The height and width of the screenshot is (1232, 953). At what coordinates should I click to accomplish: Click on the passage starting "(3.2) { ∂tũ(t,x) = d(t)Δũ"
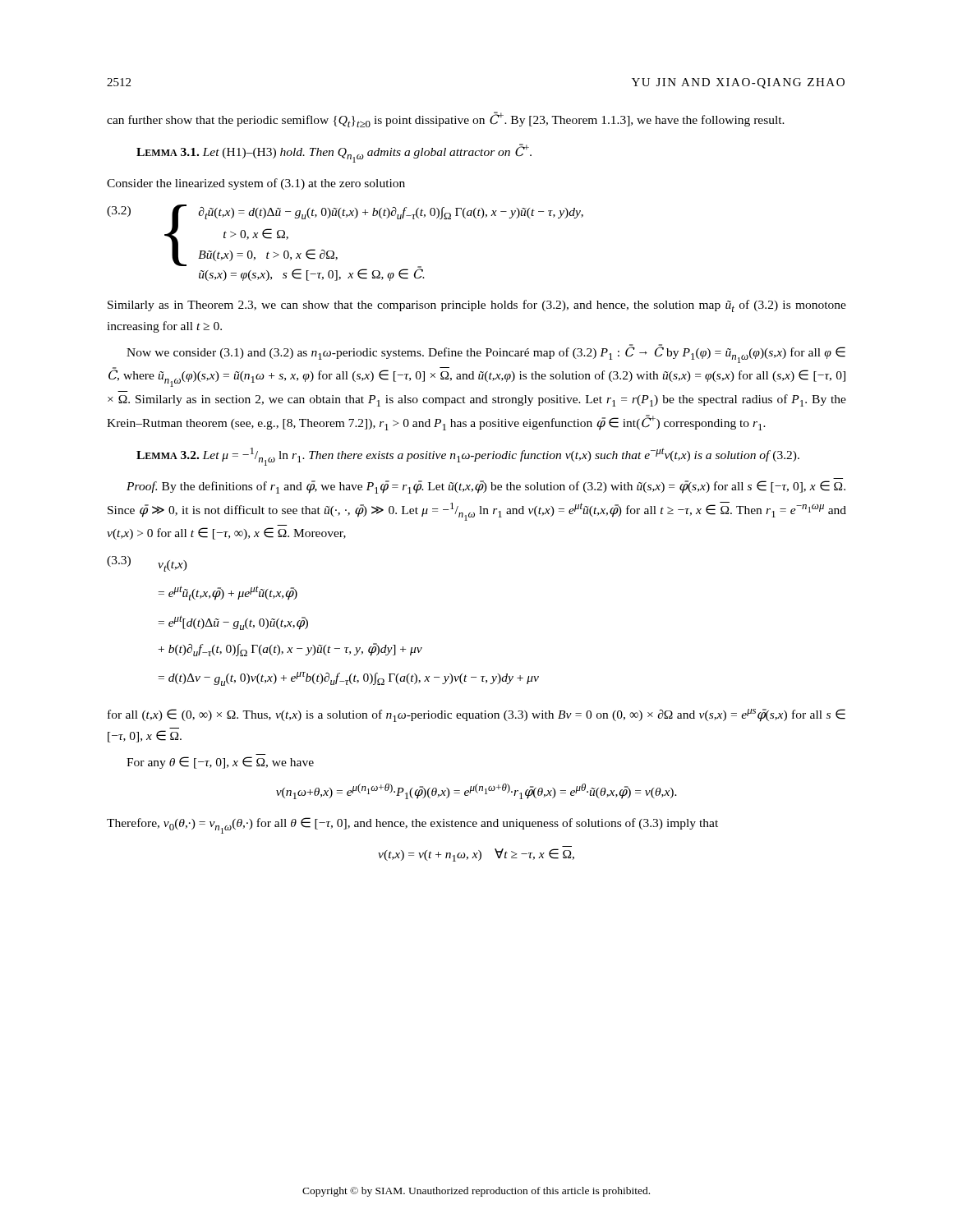tap(476, 243)
